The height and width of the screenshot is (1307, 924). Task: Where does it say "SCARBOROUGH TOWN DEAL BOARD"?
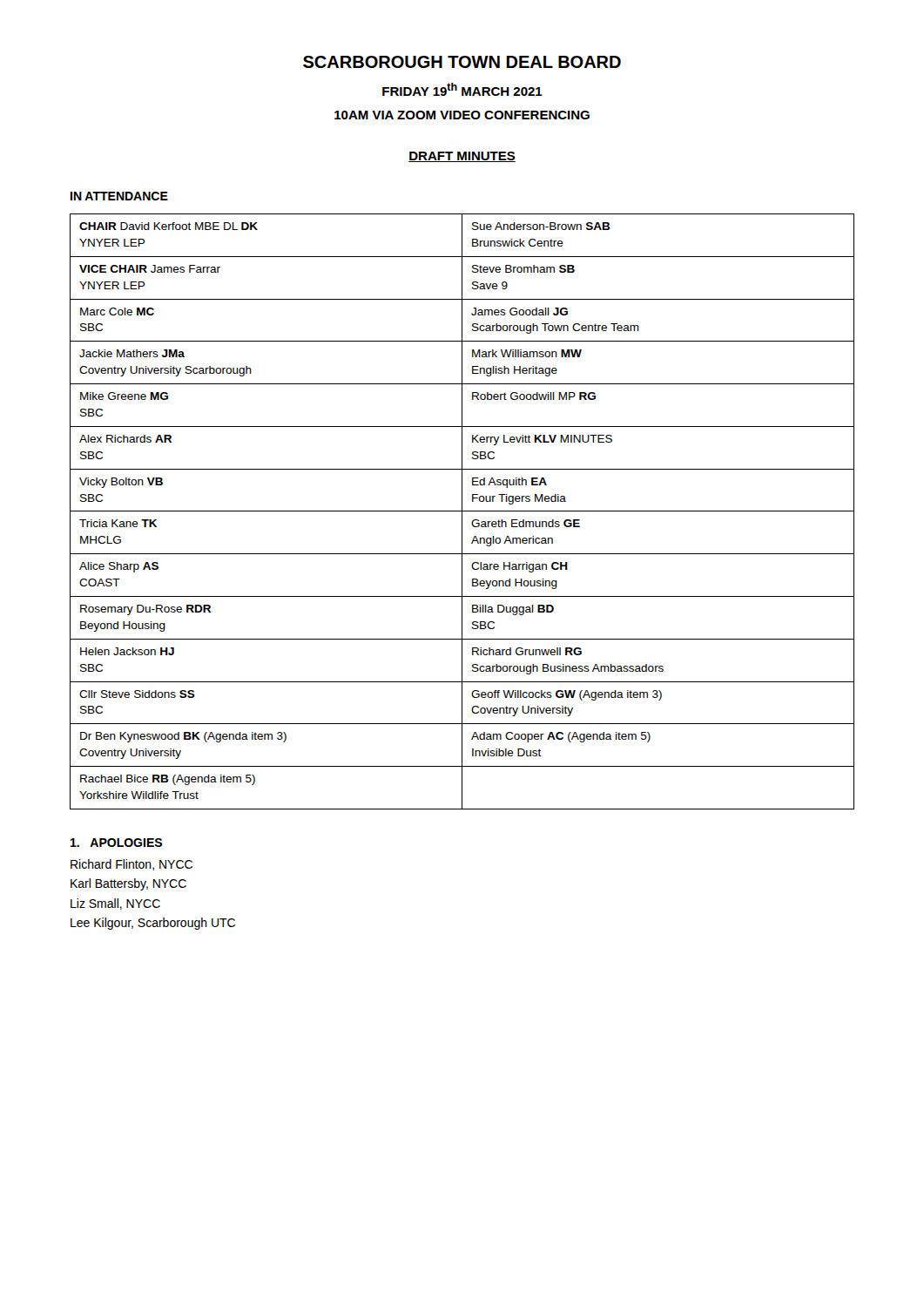[x=462, y=62]
